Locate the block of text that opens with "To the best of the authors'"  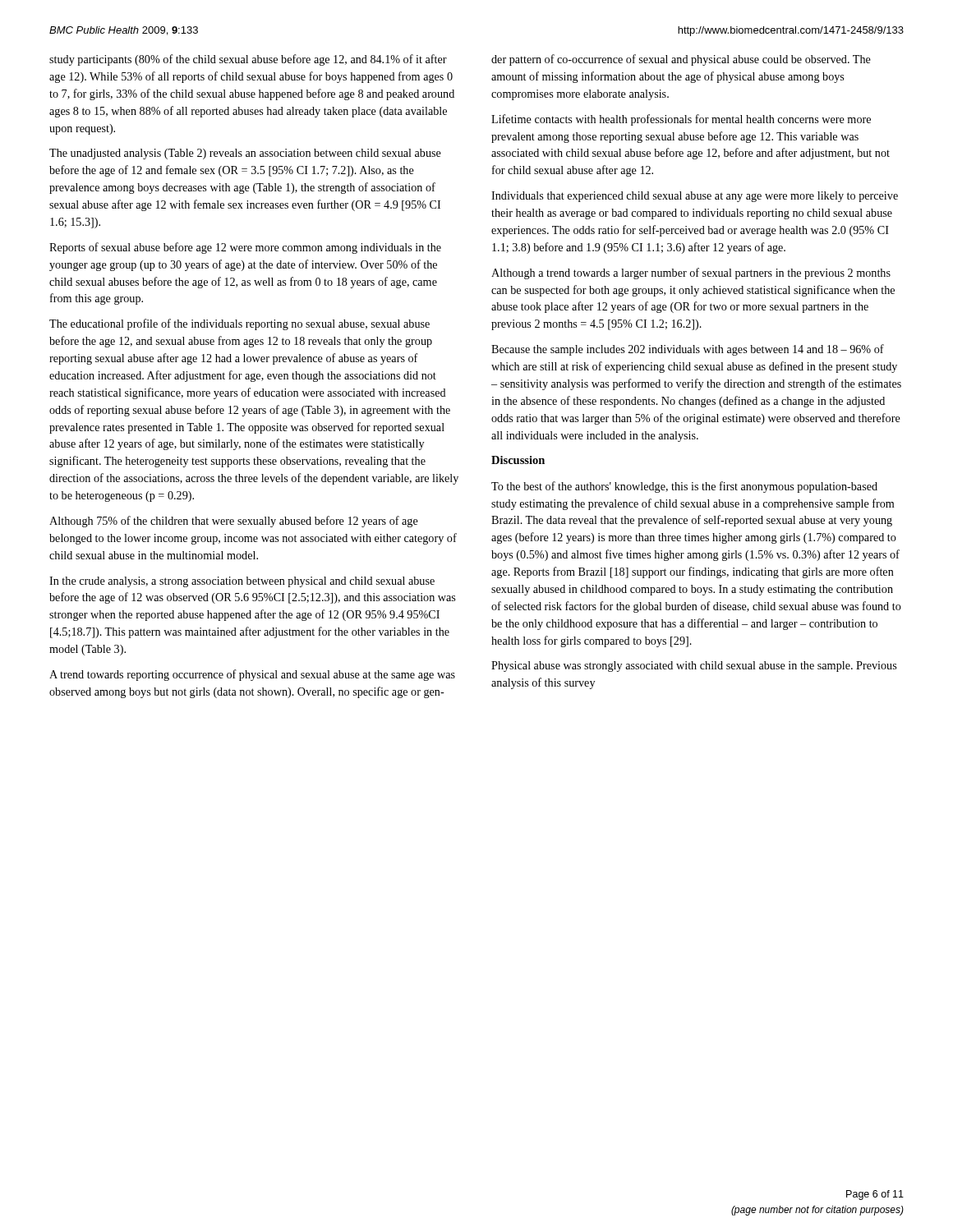698,564
